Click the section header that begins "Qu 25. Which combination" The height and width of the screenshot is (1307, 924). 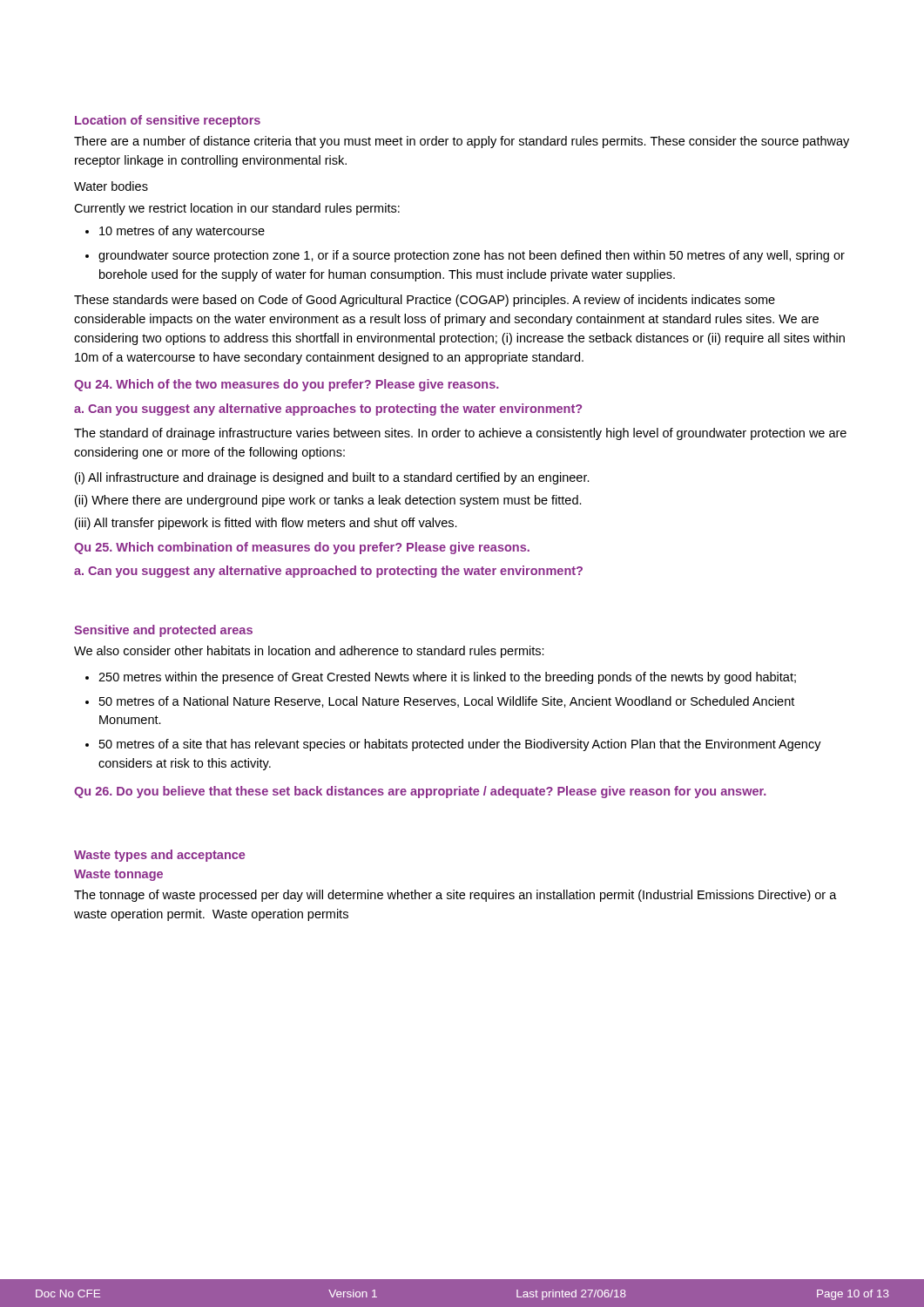302,547
